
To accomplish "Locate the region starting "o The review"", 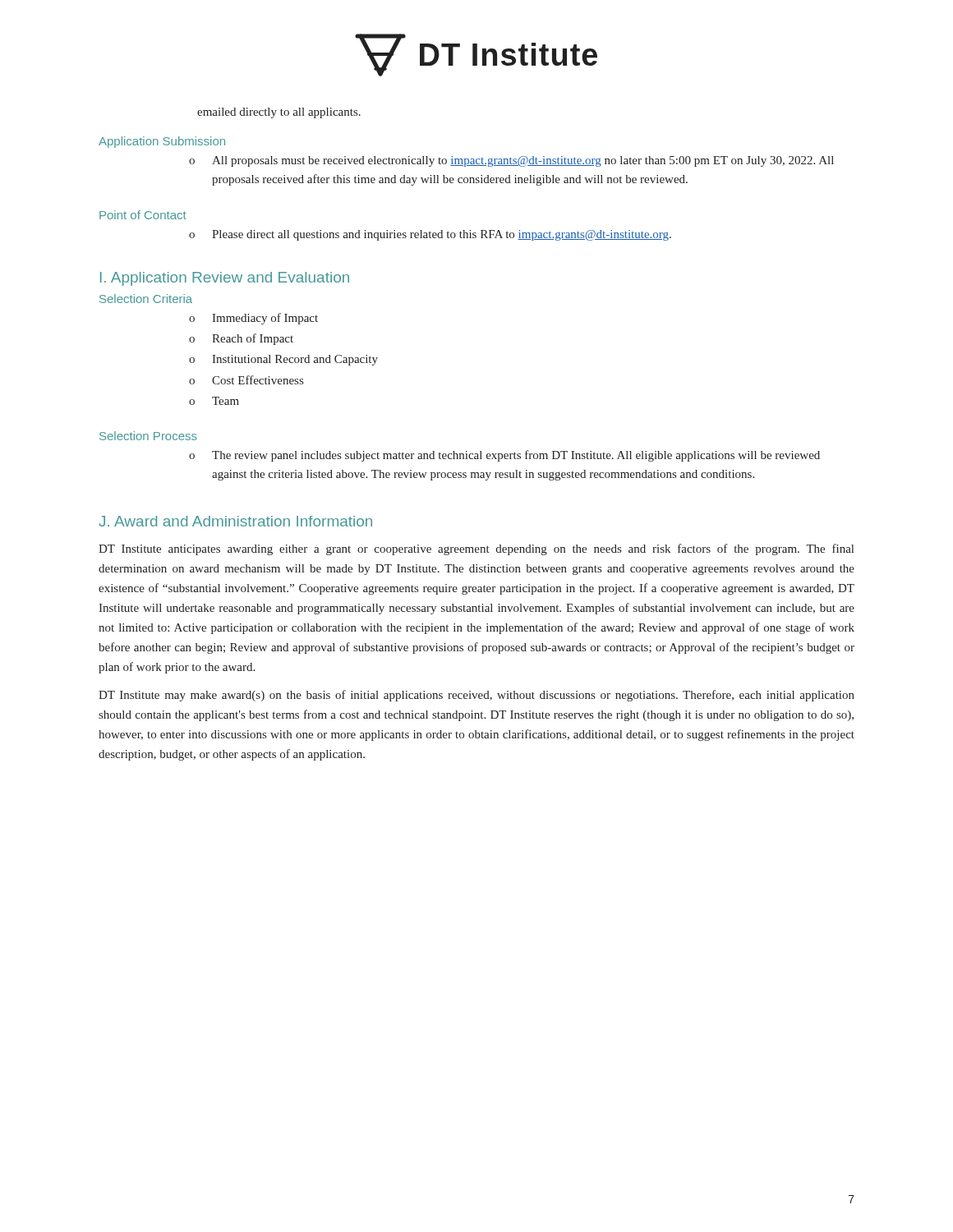I will tap(522, 465).
